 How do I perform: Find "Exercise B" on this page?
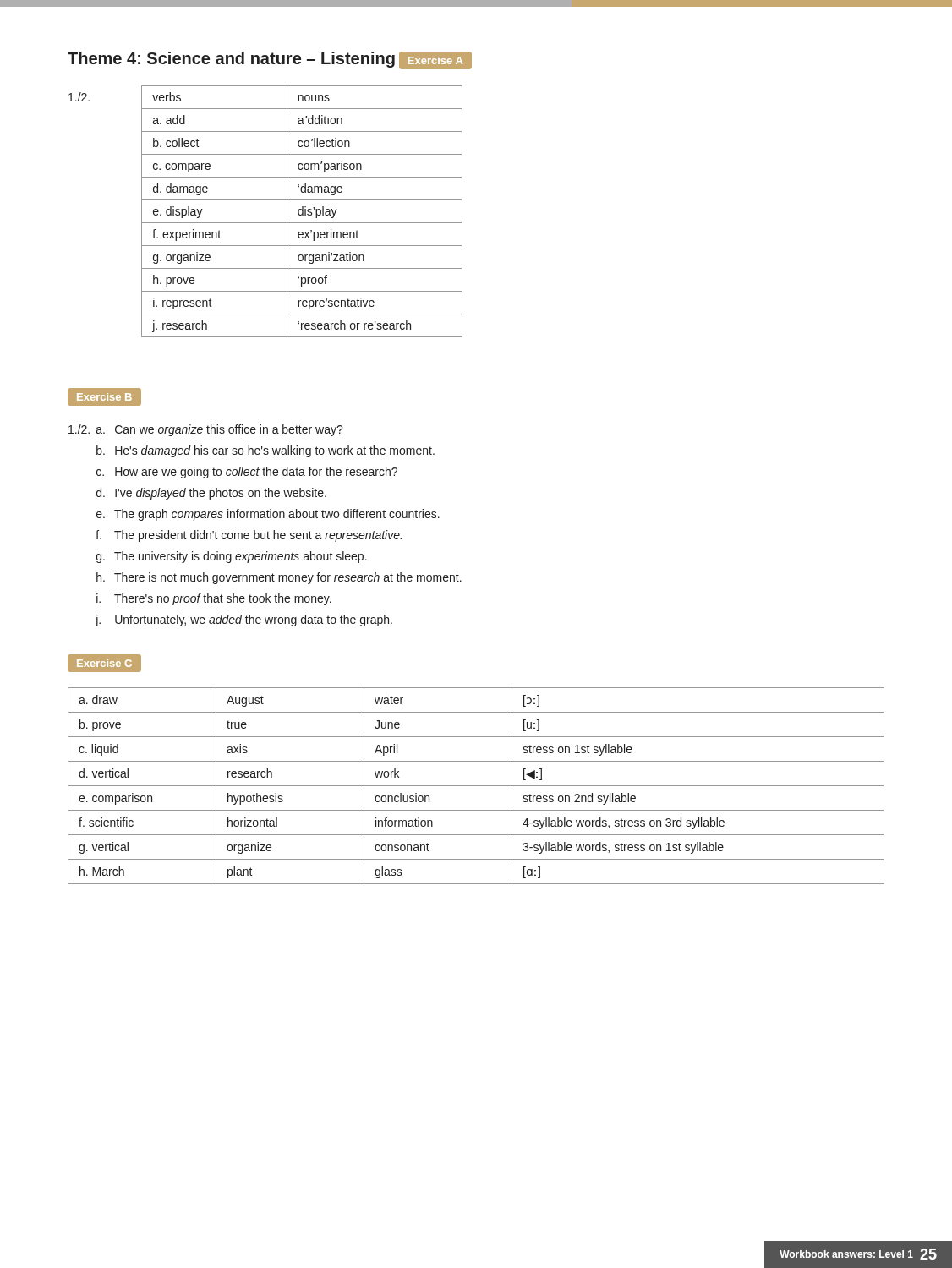pyautogui.click(x=104, y=397)
